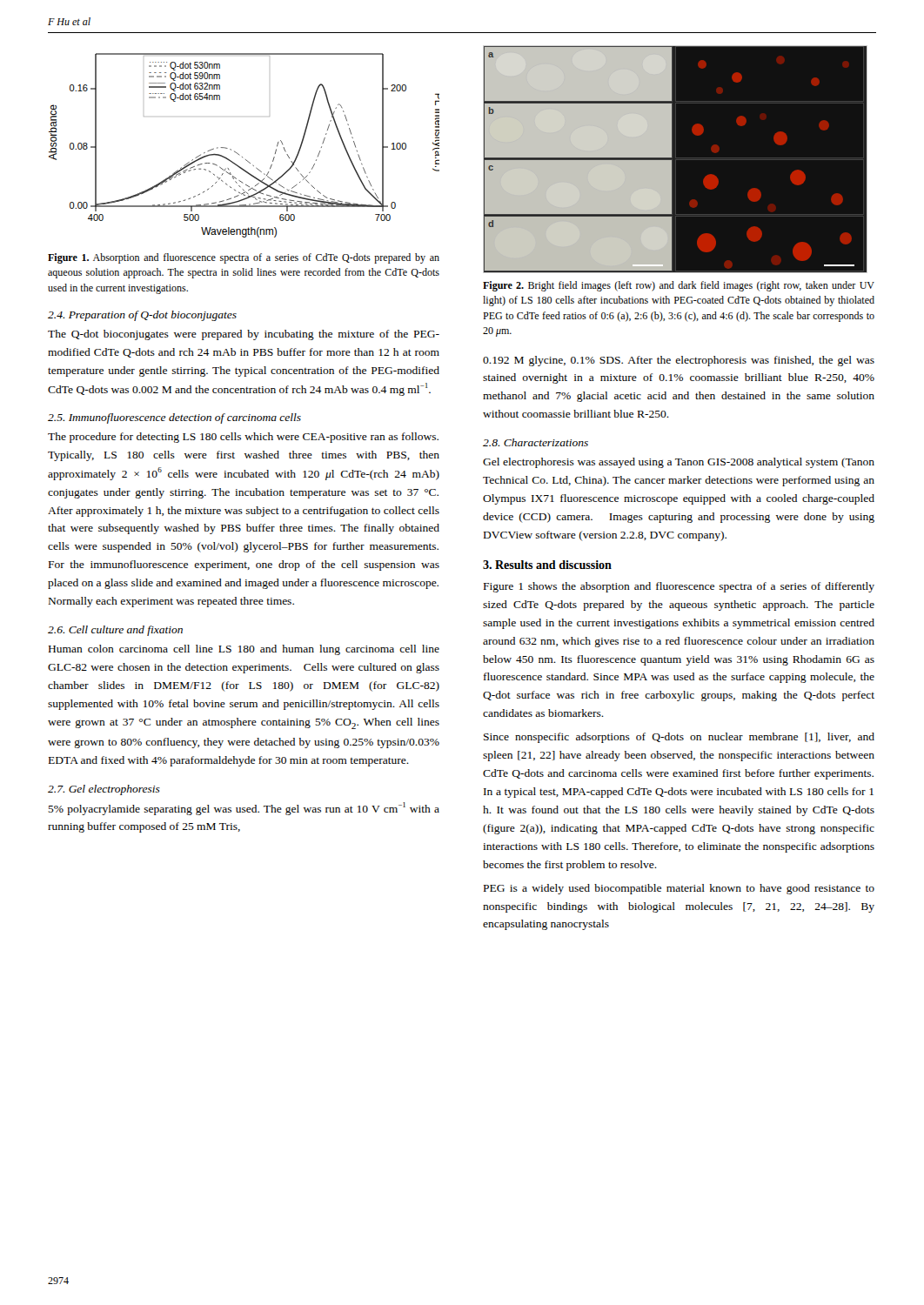
Task: Navigate to the region starting "192 M glycine, 0.1% SDS."
Action: click(679, 387)
